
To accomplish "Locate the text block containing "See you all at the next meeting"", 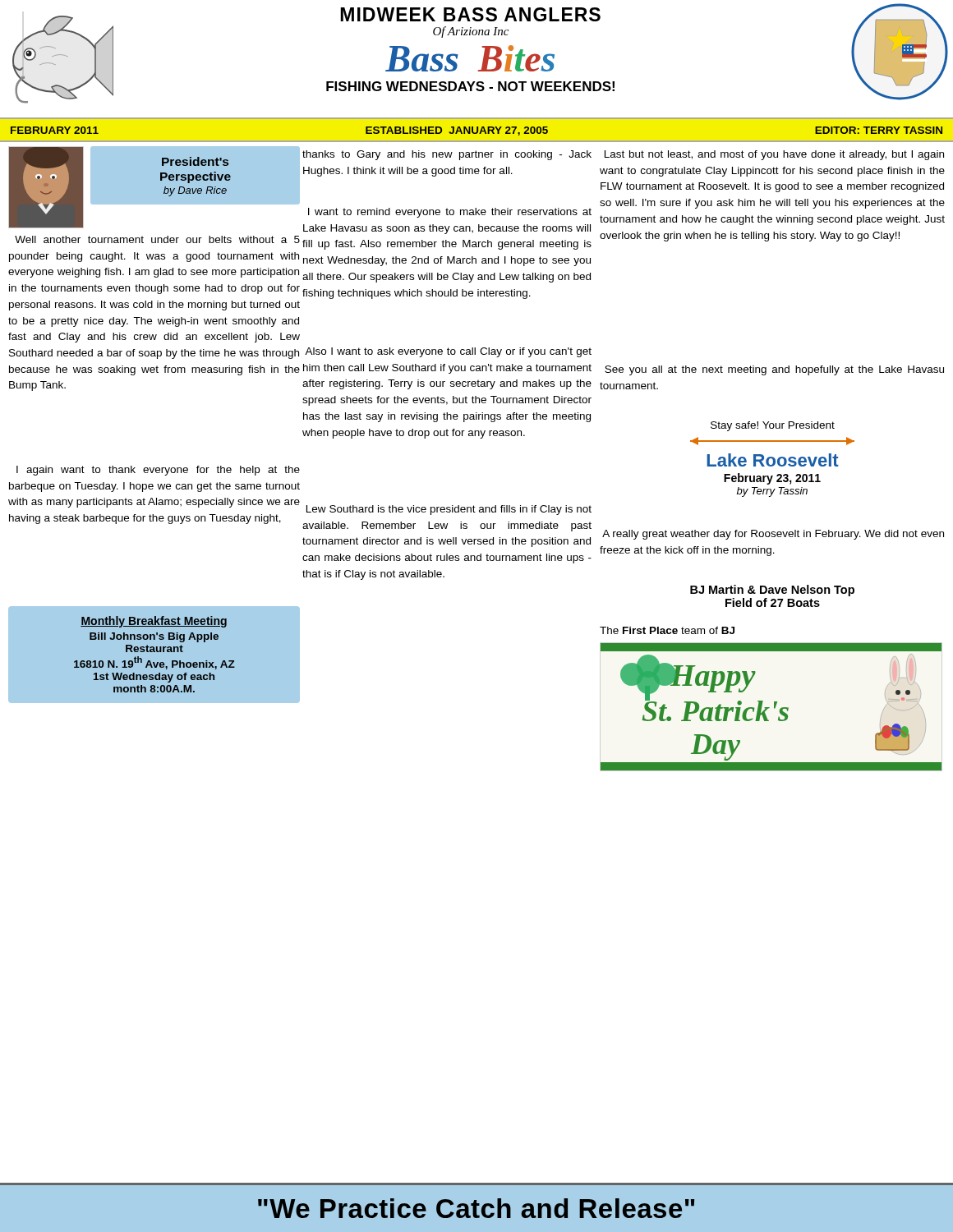I will [772, 377].
